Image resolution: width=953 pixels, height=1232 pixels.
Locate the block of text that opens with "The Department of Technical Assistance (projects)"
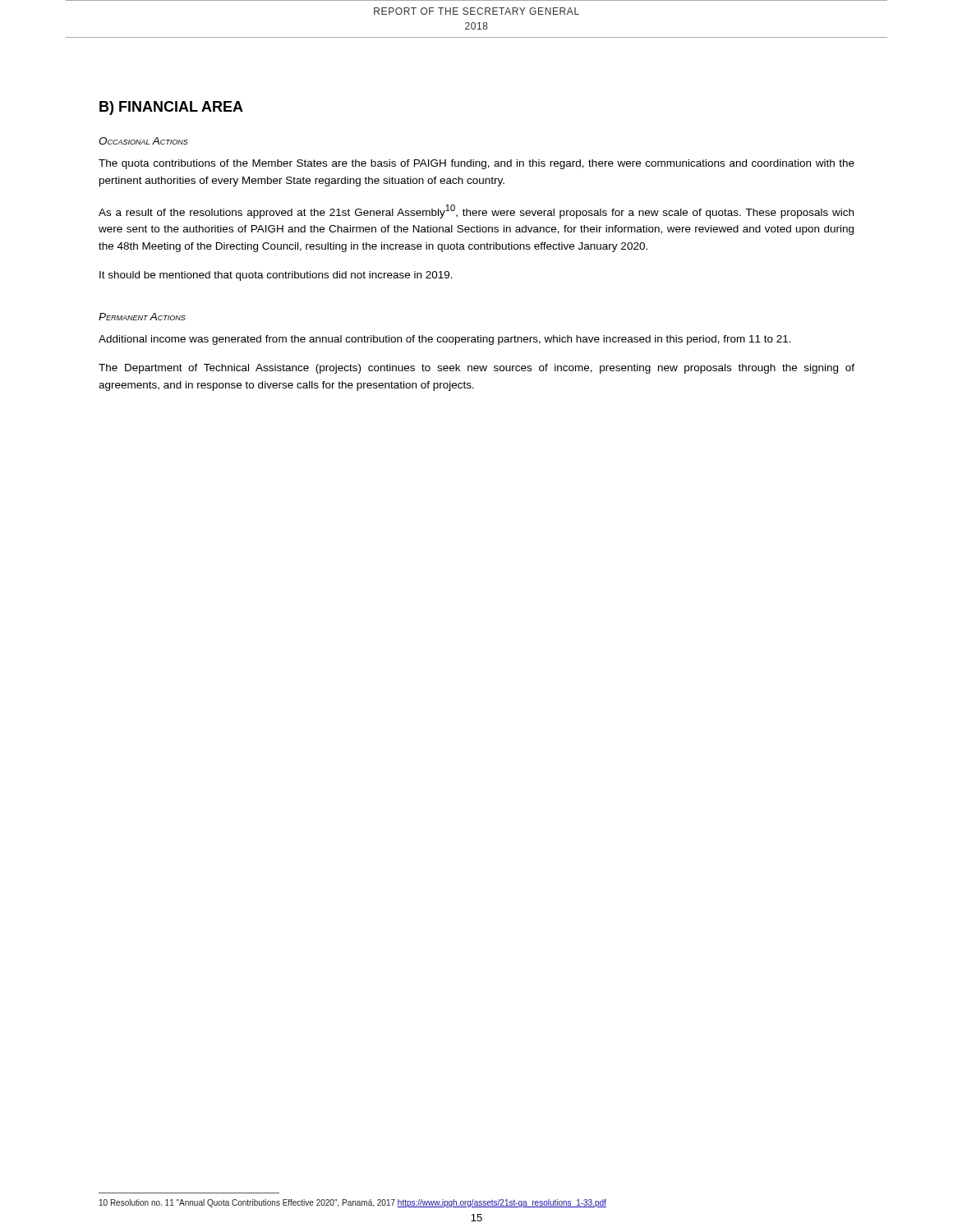coord(476,376)
